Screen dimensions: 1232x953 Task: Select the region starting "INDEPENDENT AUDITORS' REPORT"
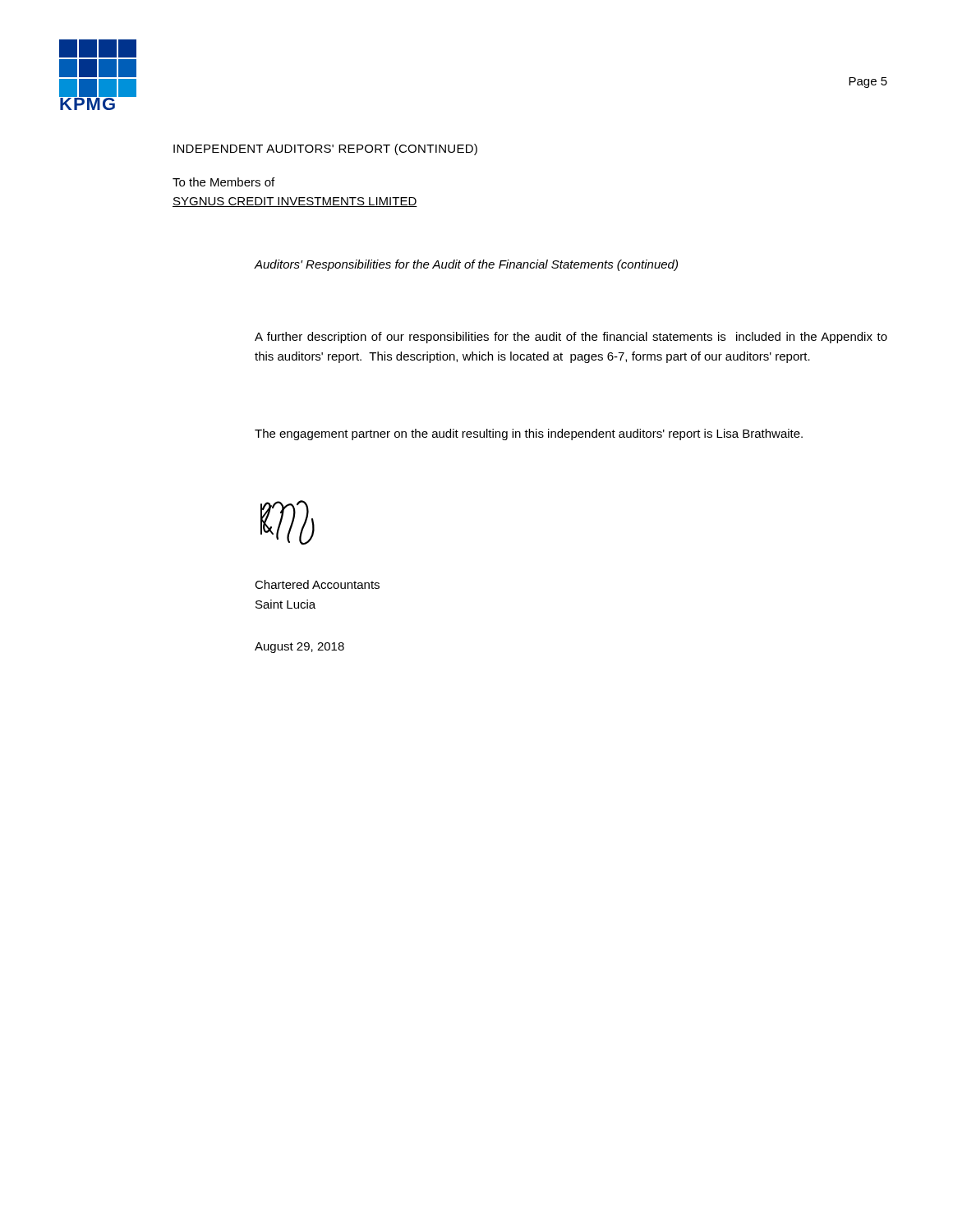[325, 148]
